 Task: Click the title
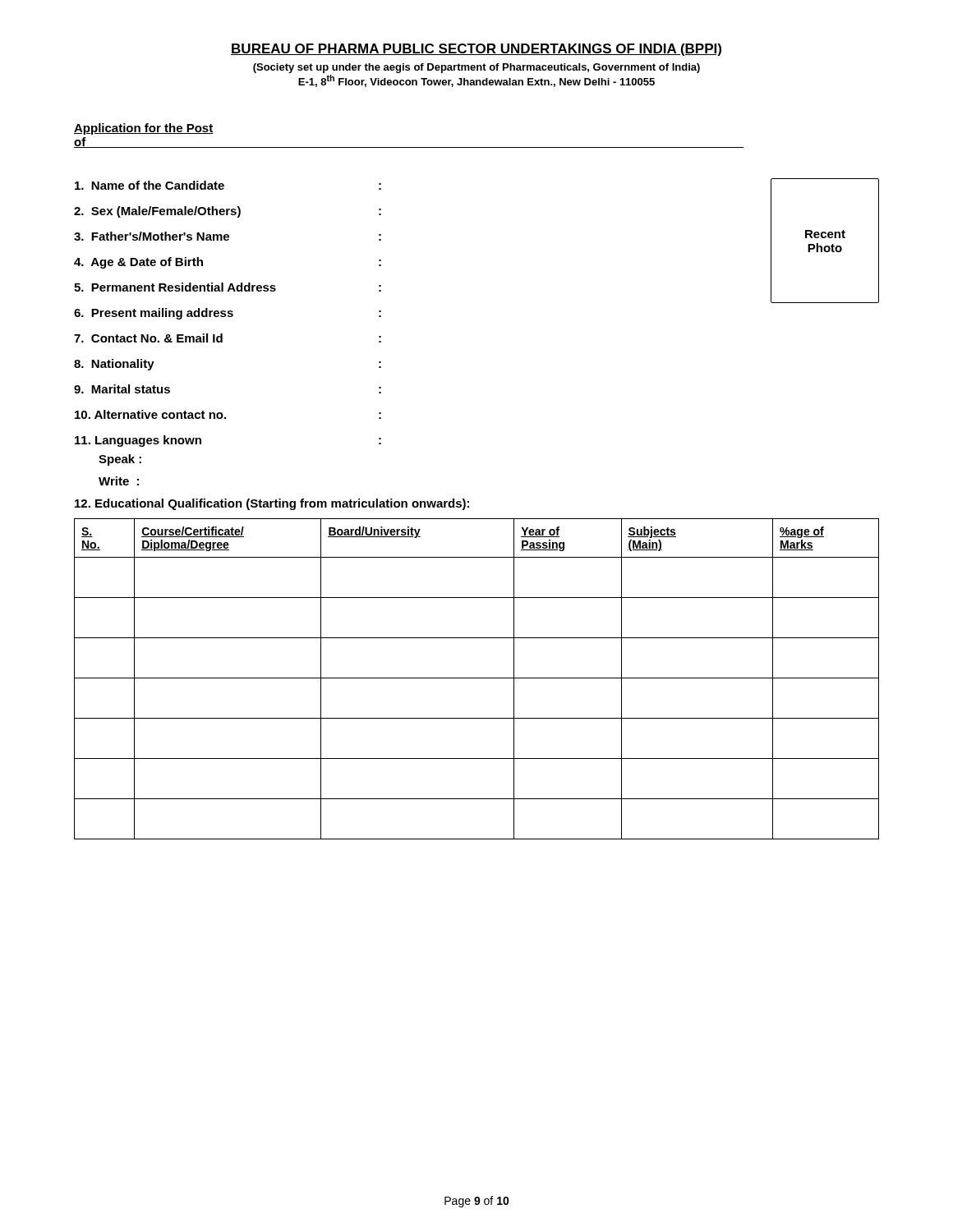coord(476,65)
